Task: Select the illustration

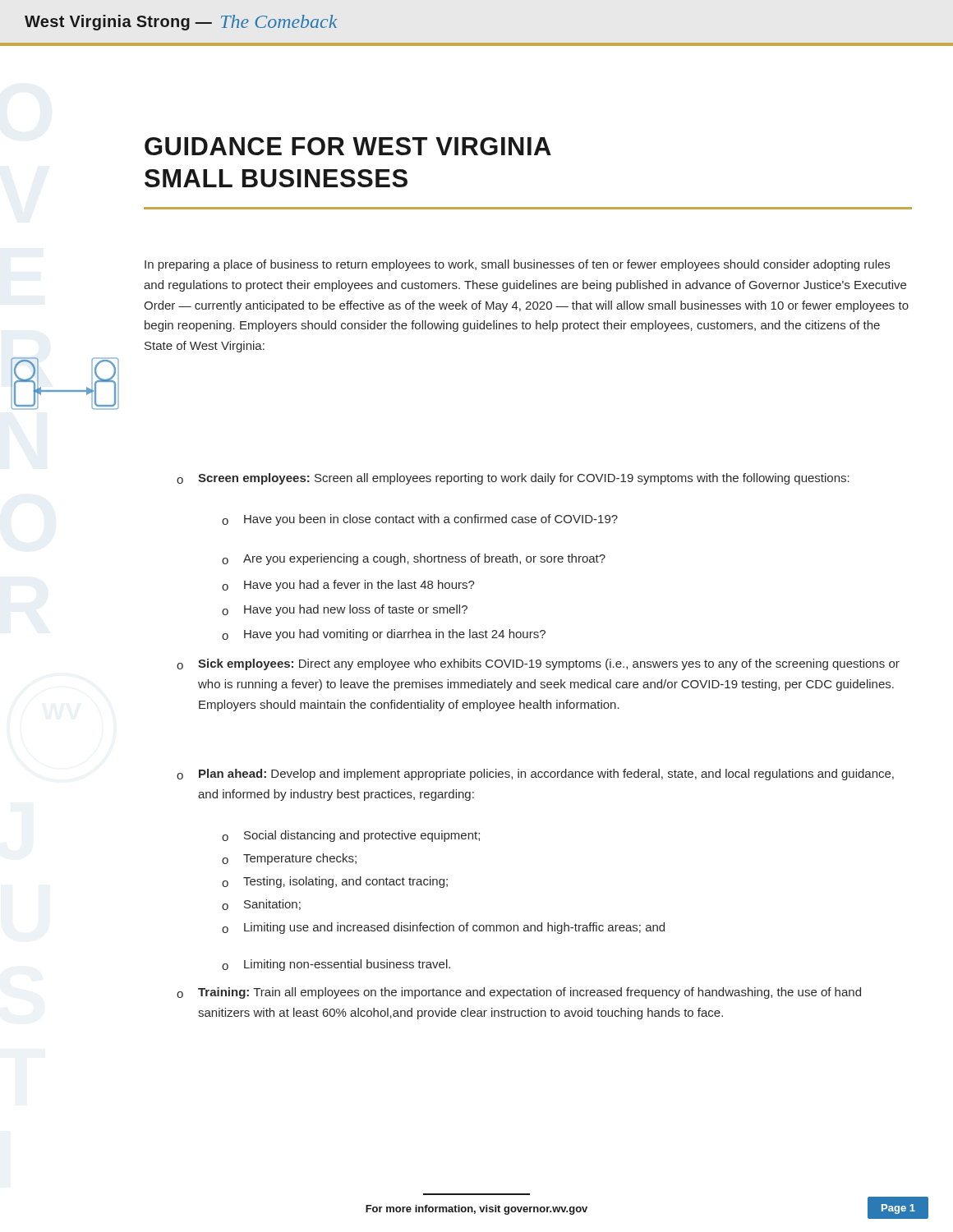Action: (64, 621)
